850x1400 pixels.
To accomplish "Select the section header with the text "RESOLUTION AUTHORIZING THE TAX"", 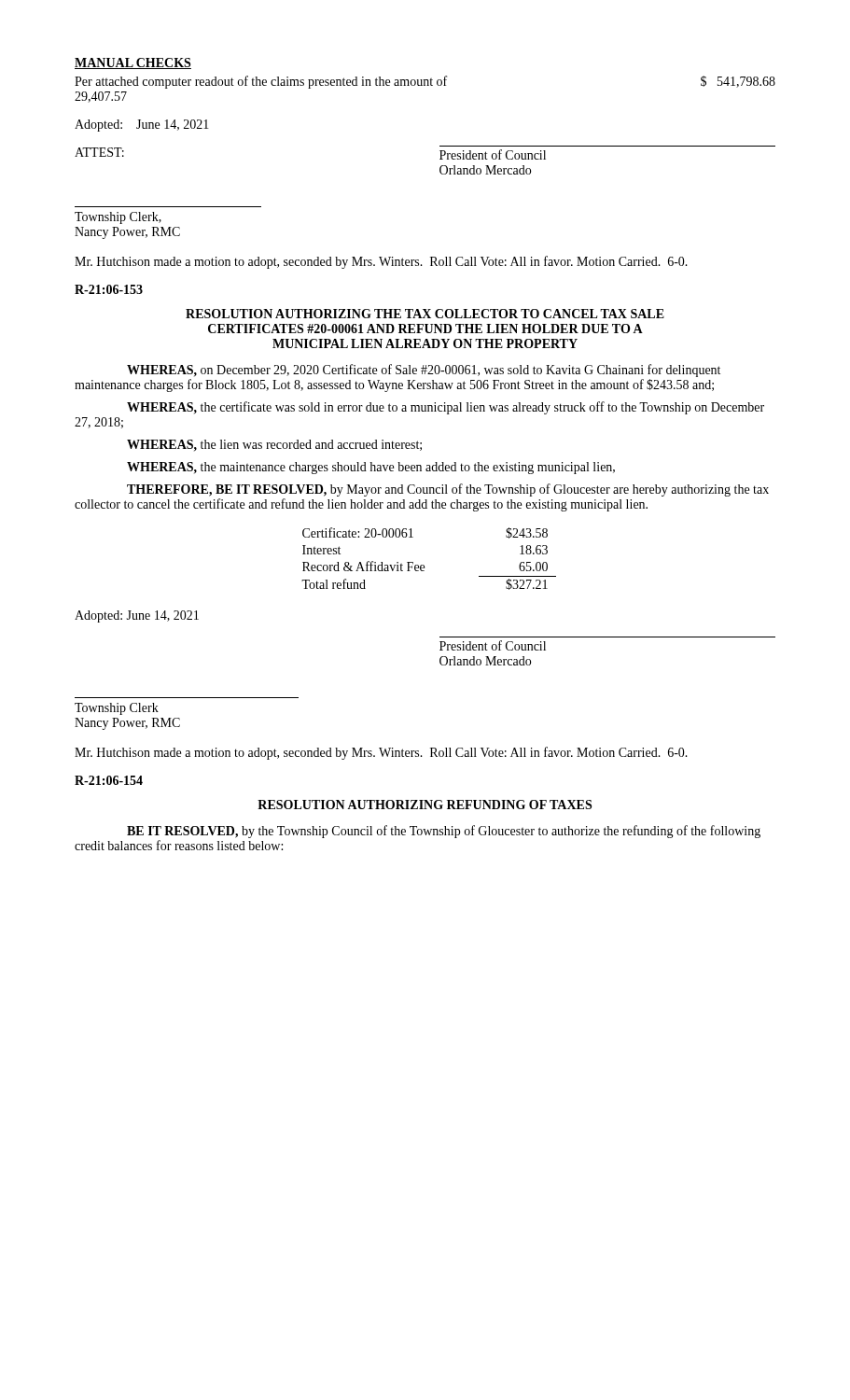I will 425,329.
